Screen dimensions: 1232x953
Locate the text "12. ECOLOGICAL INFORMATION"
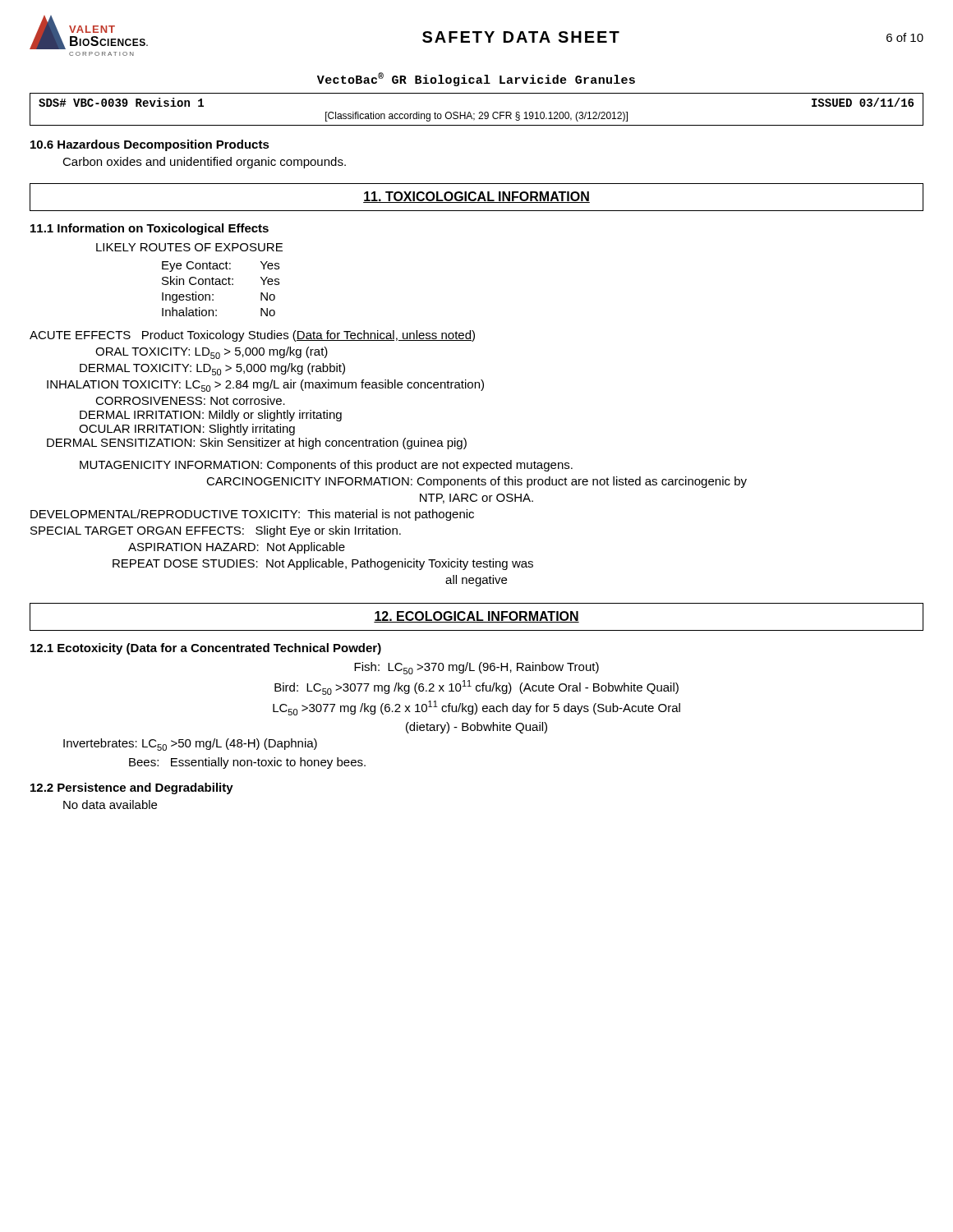[x=476, y=616]
